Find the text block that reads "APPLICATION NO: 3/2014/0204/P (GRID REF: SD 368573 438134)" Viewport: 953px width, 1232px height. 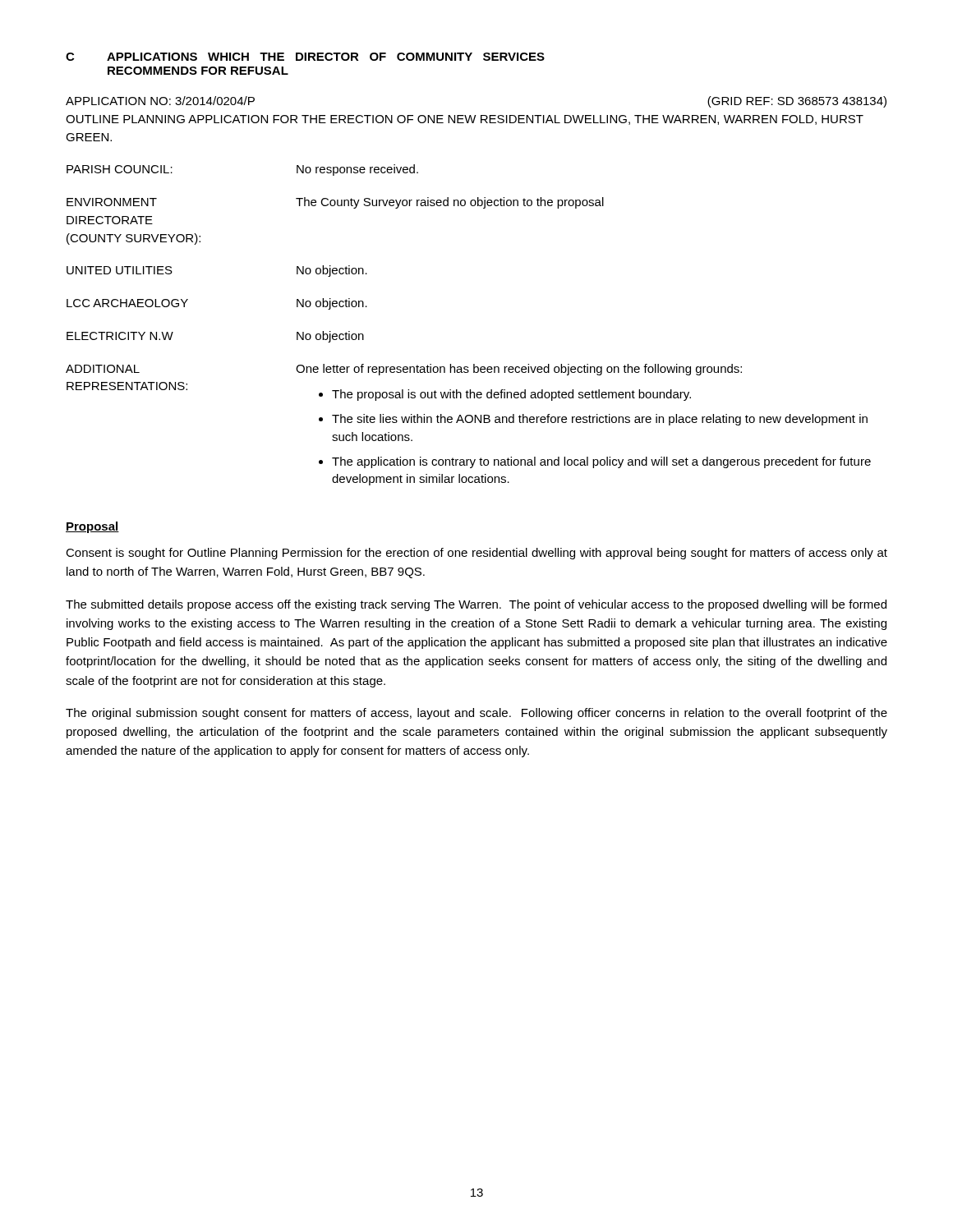click(x=476, y=119)
